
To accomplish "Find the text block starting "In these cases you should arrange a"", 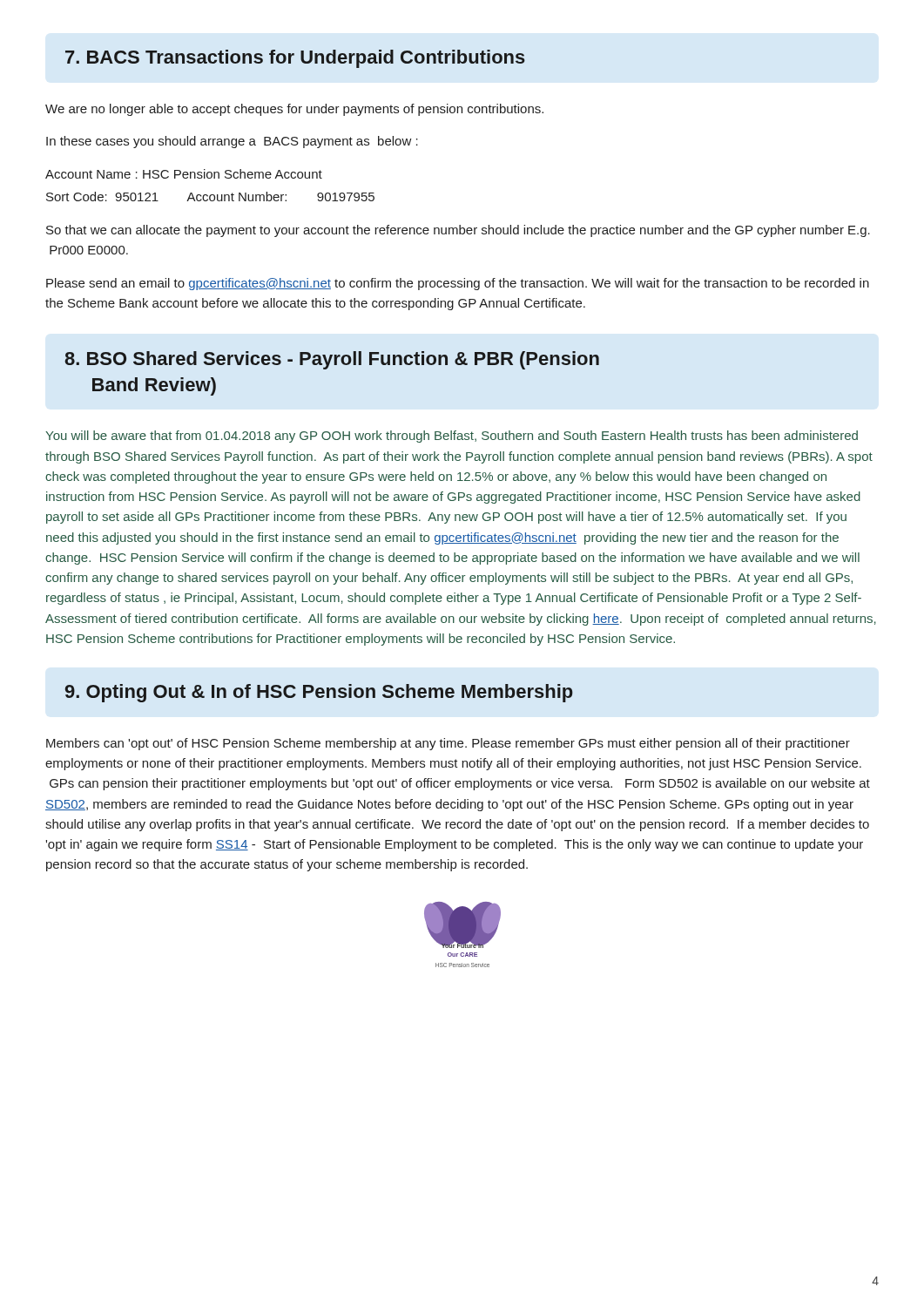I will 232,141.
